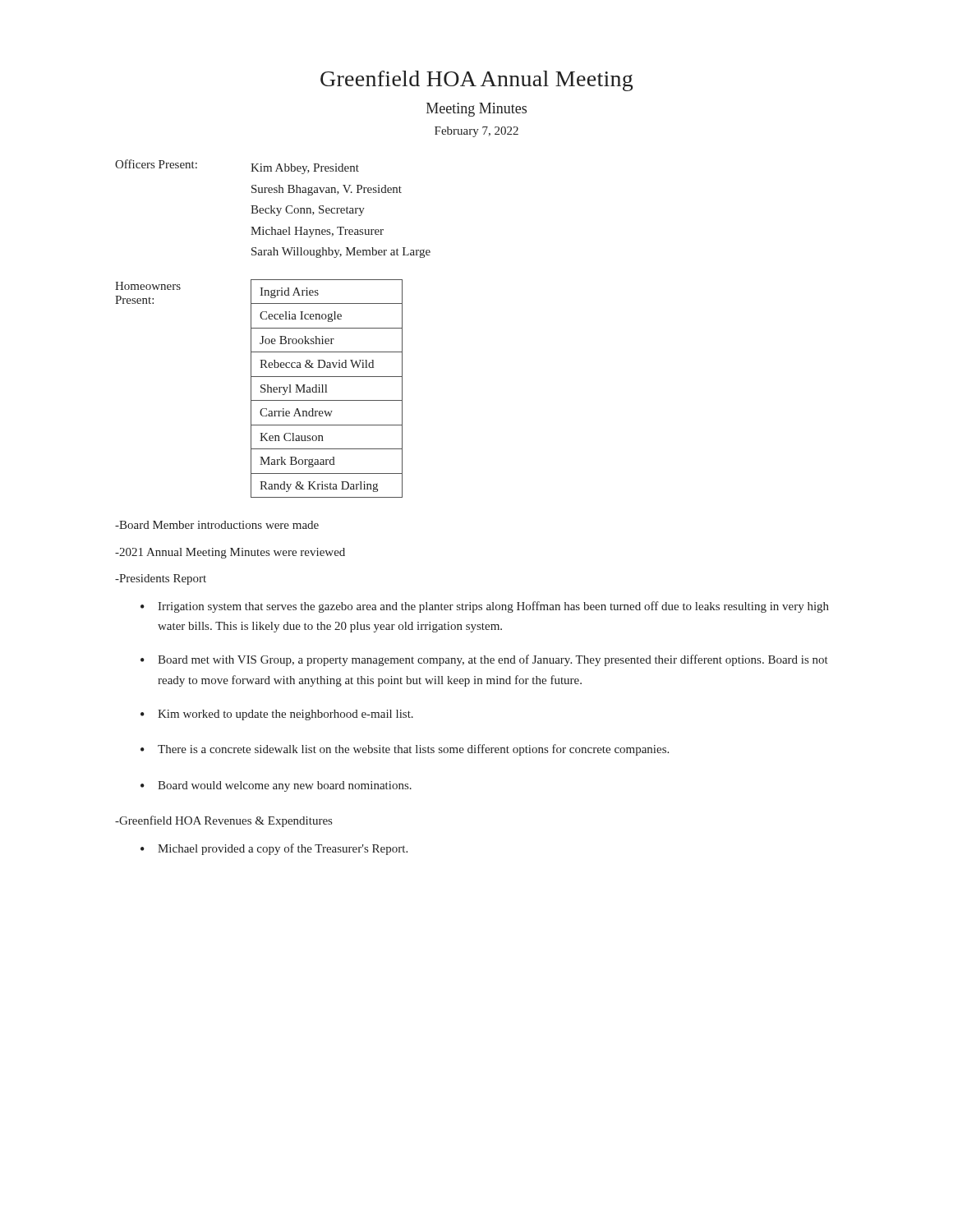Select the list item with the text "• Board would welcome any new board nominations."

tap(276, 787)
